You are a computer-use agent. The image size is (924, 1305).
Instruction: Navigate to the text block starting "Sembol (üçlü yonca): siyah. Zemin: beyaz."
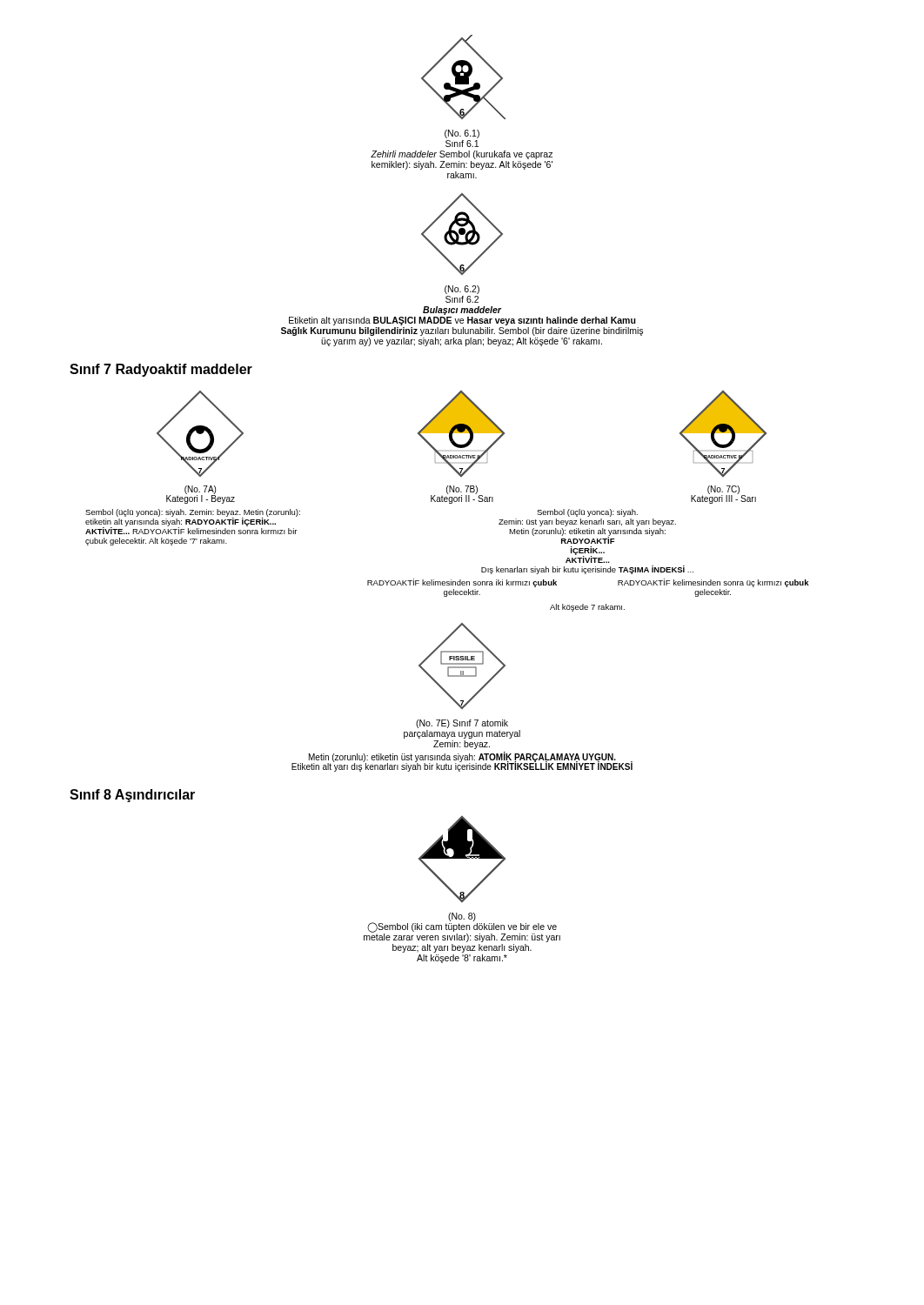tap(193, 526)
